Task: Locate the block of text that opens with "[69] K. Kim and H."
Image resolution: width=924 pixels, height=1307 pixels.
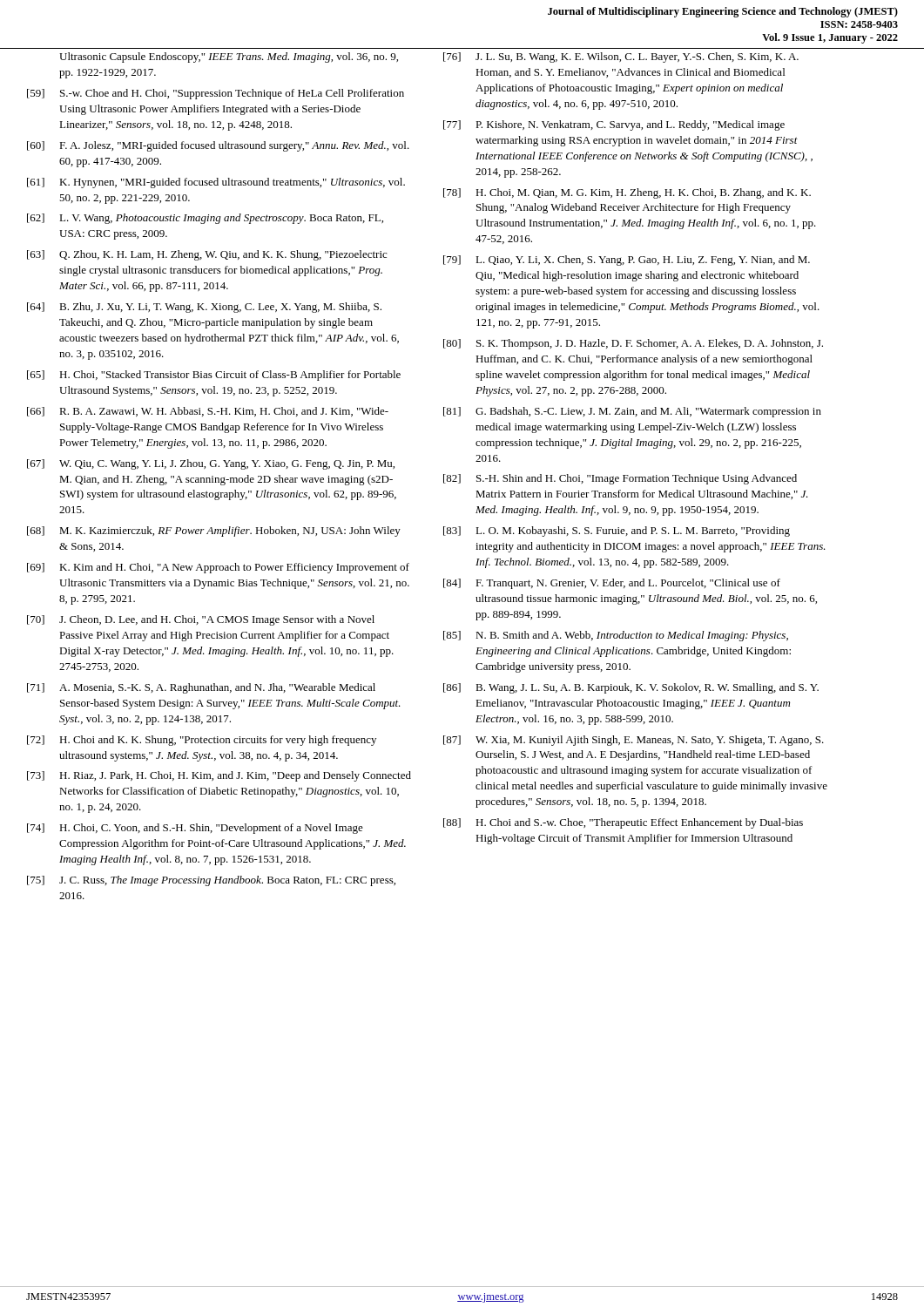Action: pos(219,583)
